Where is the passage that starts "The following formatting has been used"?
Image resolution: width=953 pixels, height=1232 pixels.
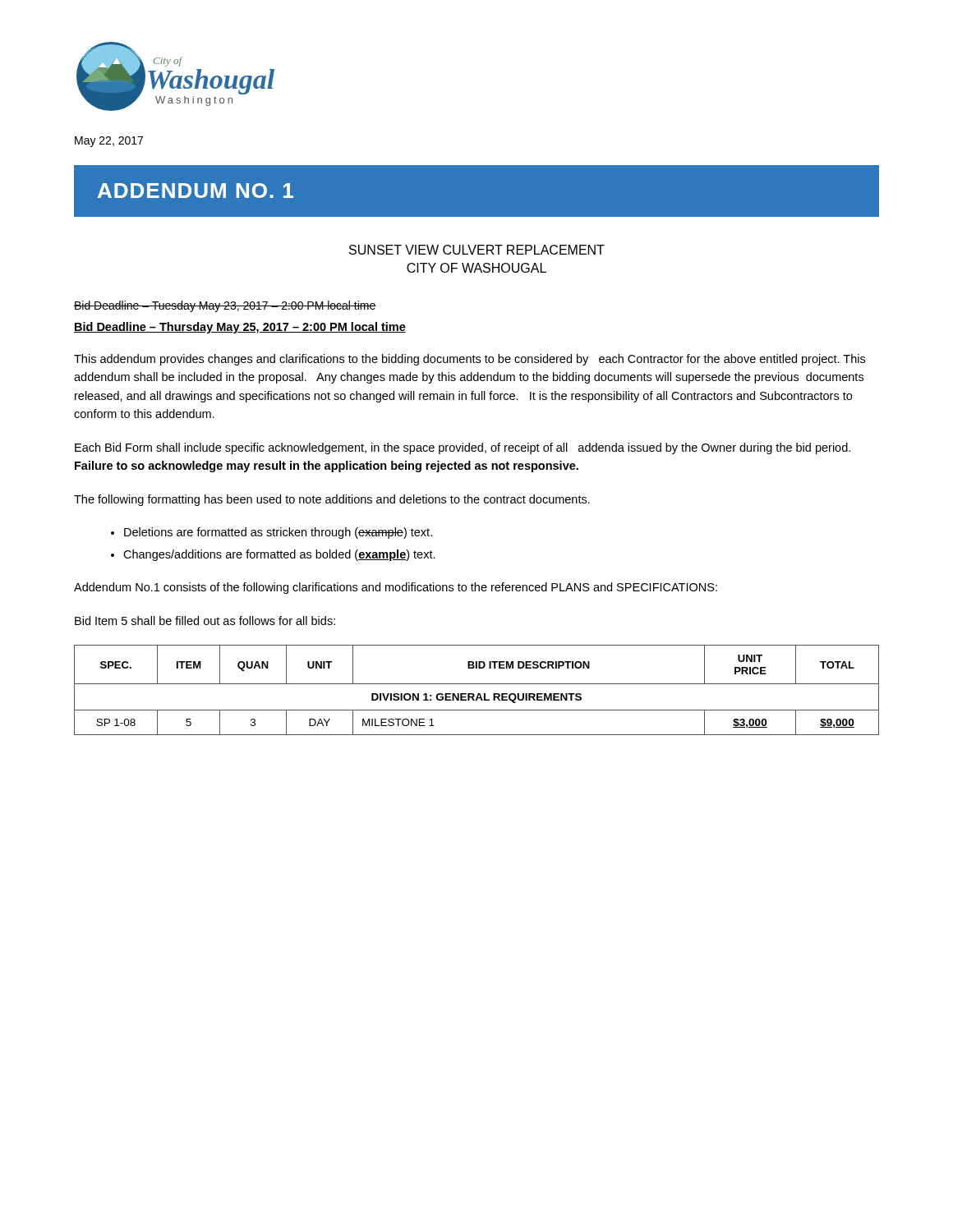(x=332, y=499)
